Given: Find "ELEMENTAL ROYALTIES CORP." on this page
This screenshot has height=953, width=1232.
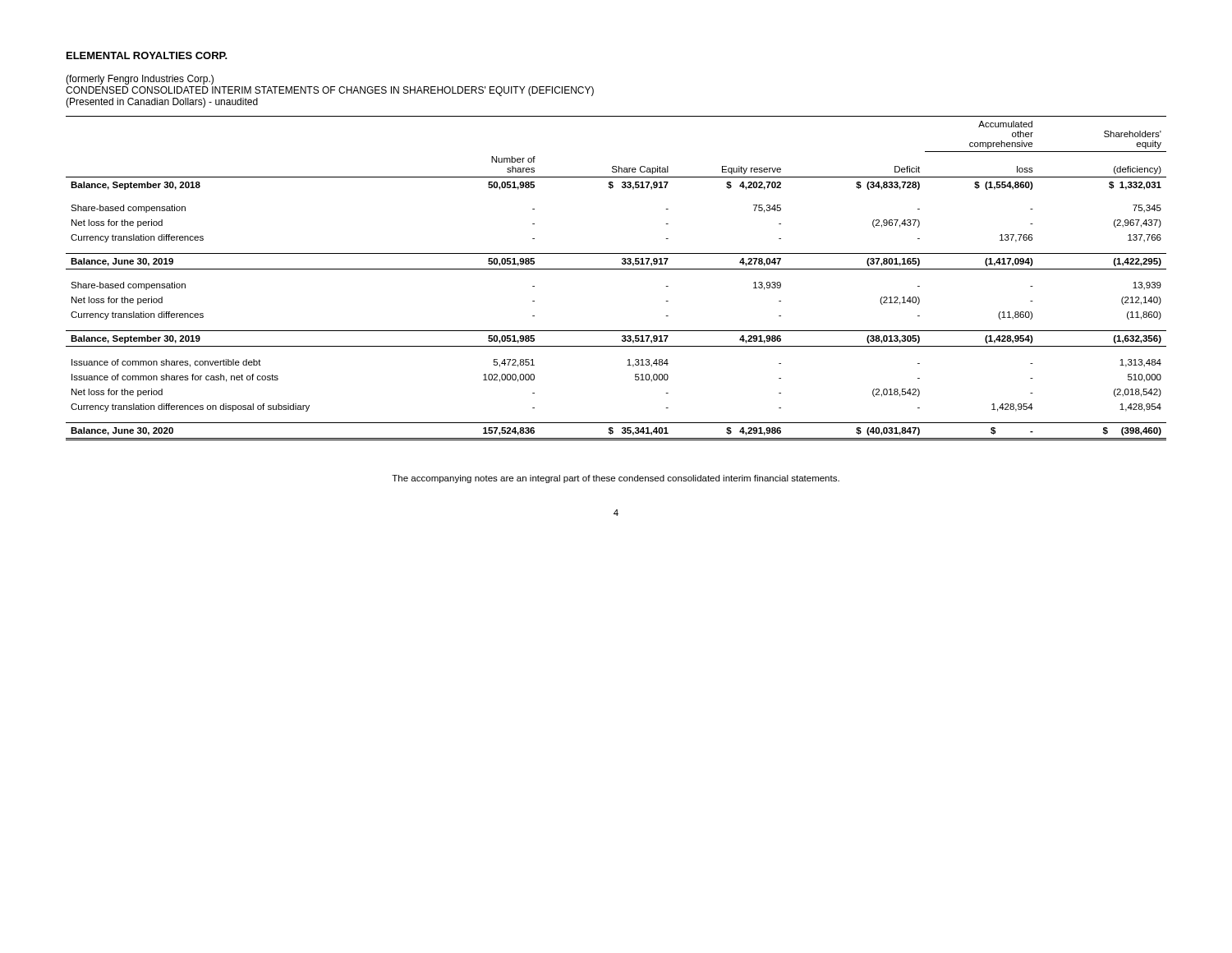Looking at the screenshot, I should (x=147, y=55).
